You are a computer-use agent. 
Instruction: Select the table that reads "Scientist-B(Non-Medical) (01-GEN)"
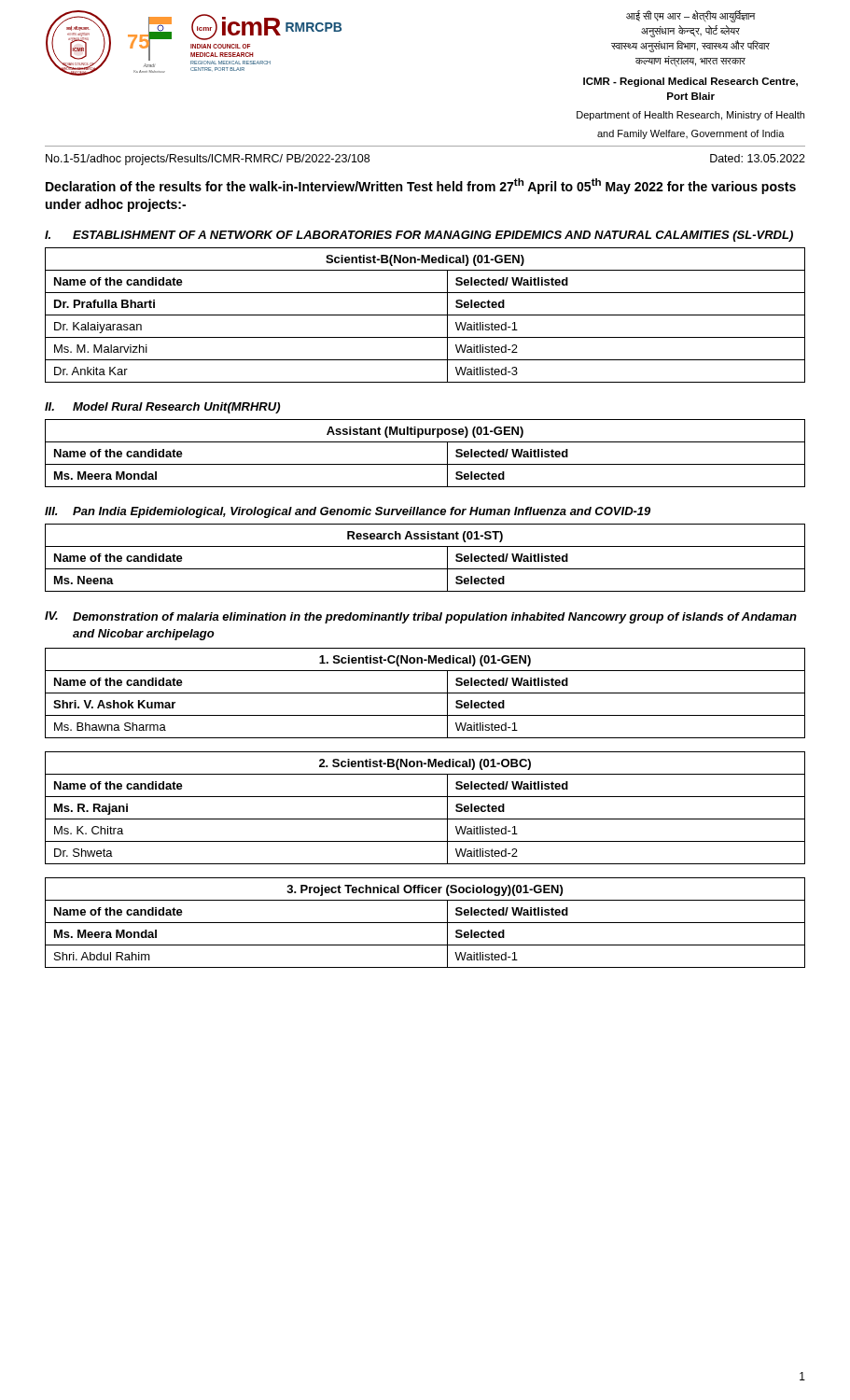(425, 315)
